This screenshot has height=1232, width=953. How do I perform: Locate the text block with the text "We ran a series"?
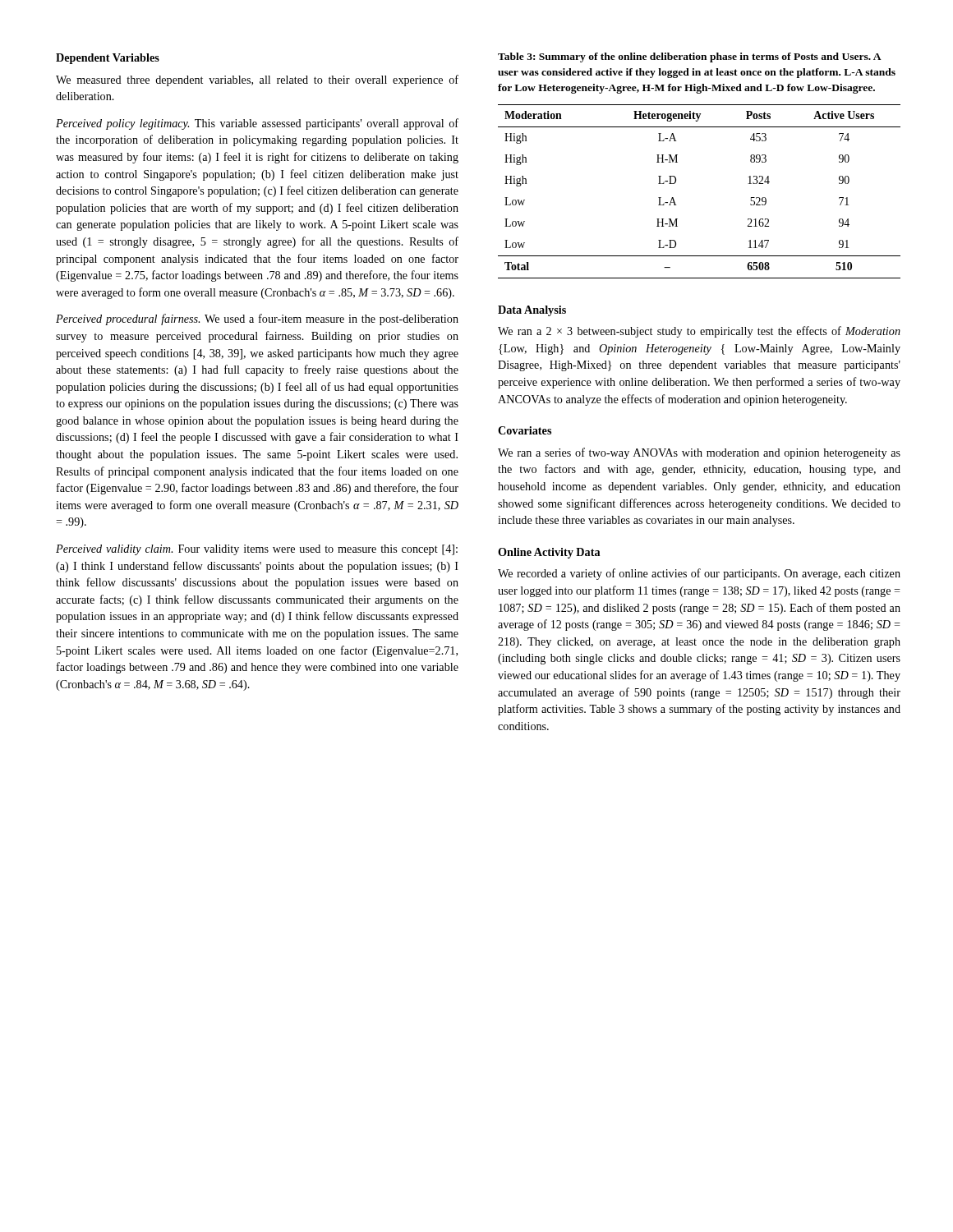pos(699,486)
